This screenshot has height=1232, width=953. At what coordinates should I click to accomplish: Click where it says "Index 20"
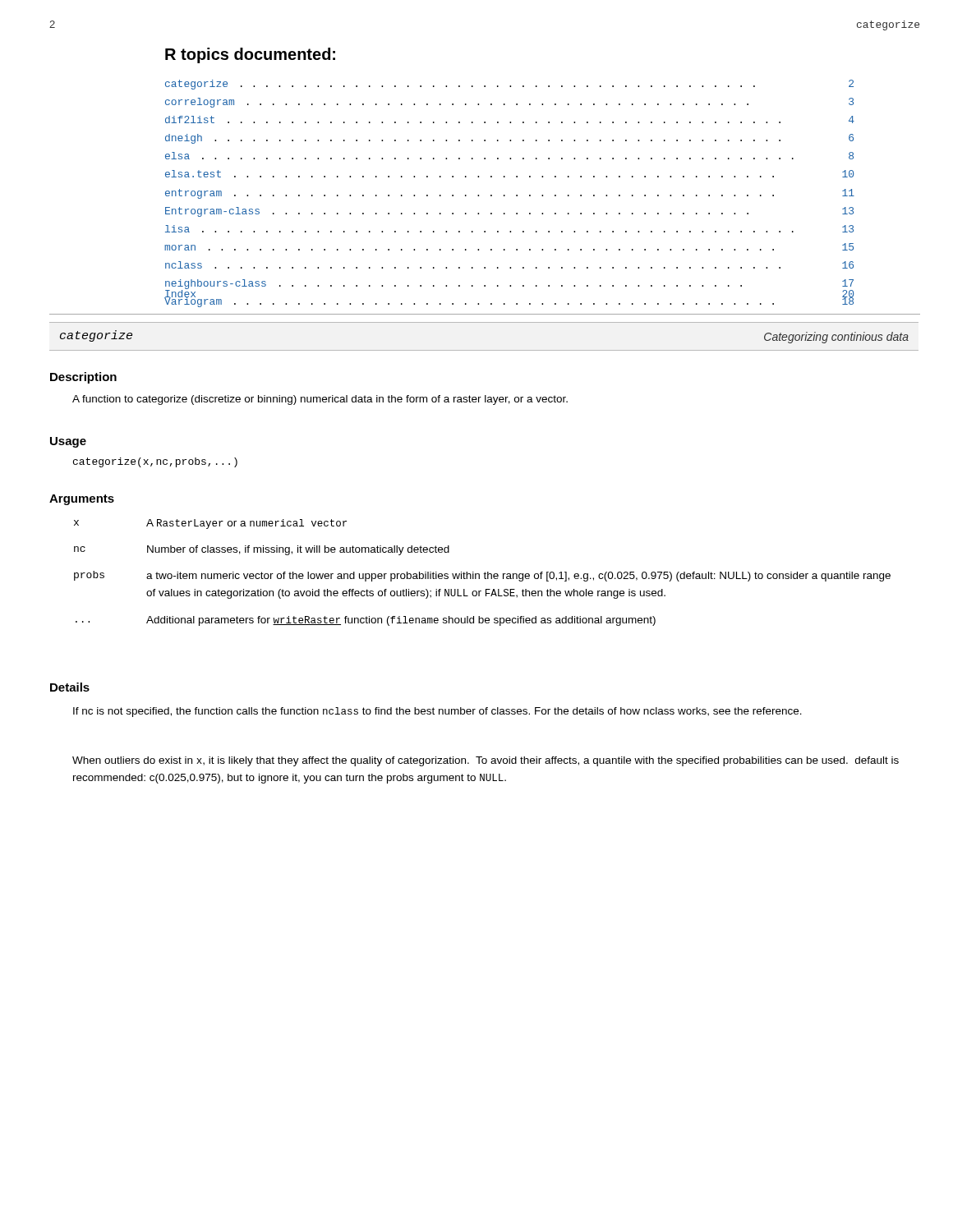pyautogui.click(x=509, y=295)
